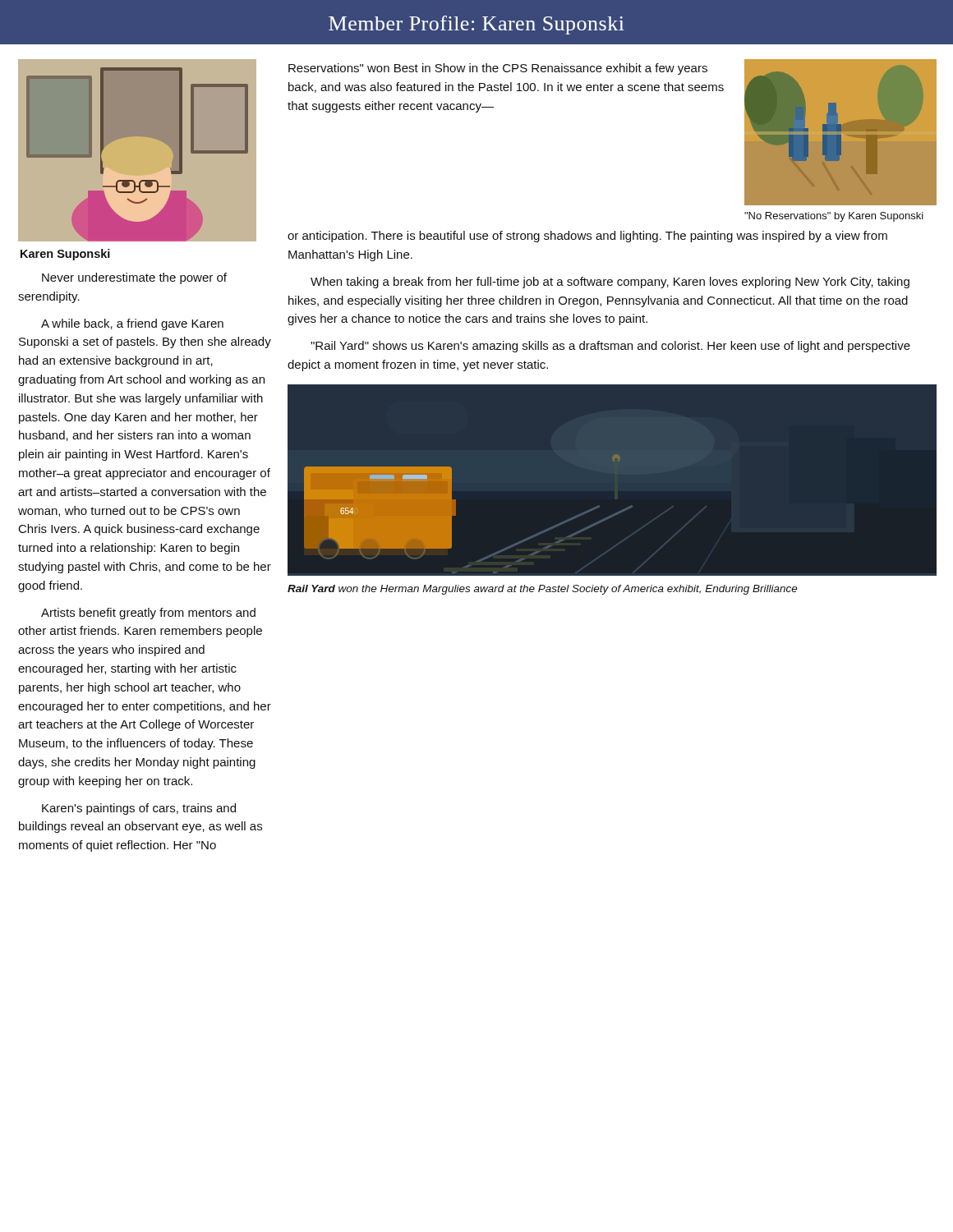Select the element starting "Rail Yard won the Herman Margulies"
This screenshot has width=953, height=1232.
[x=543, y=588]
